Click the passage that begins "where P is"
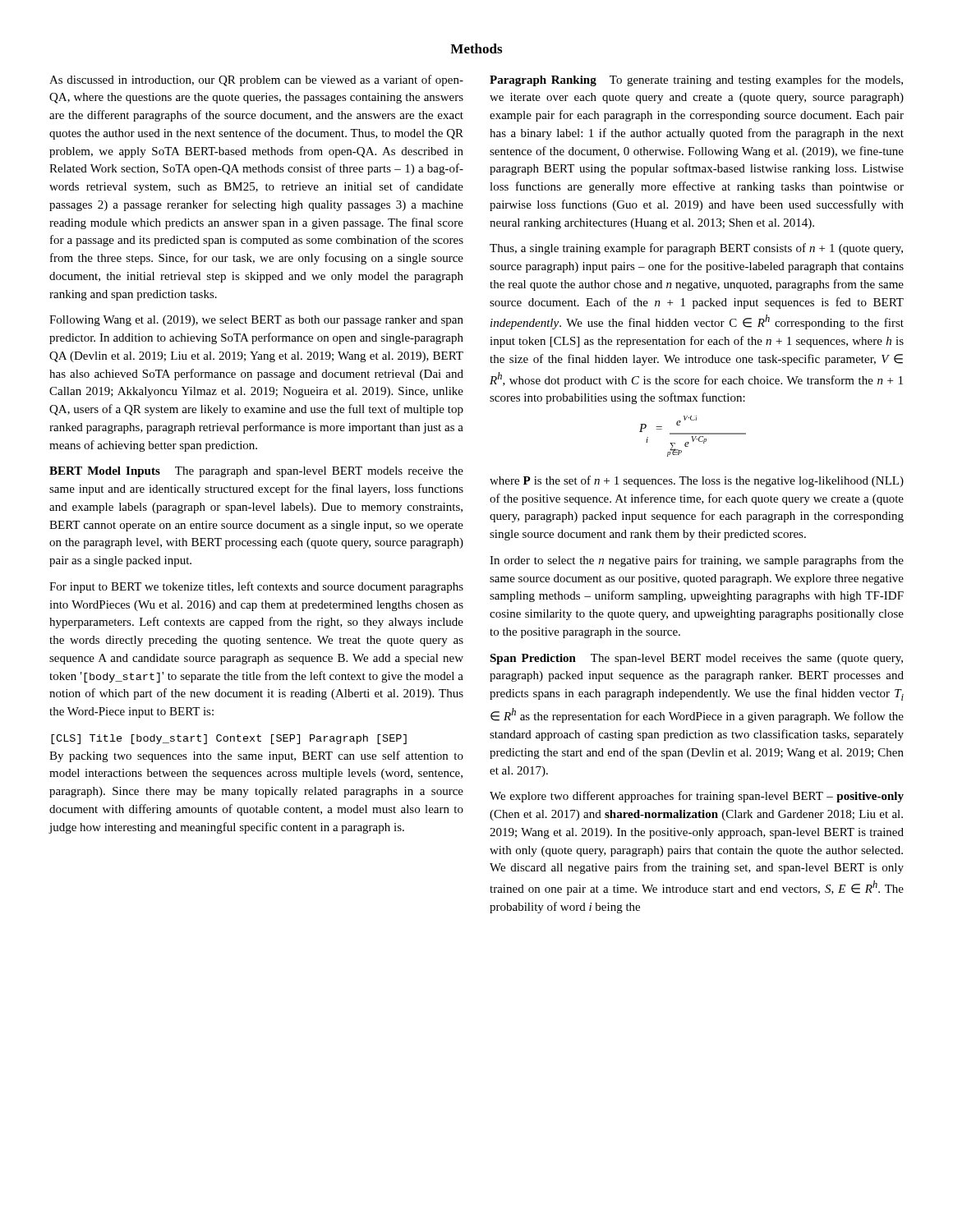This screenshot has width=953, height=1232. click(697, 557)
